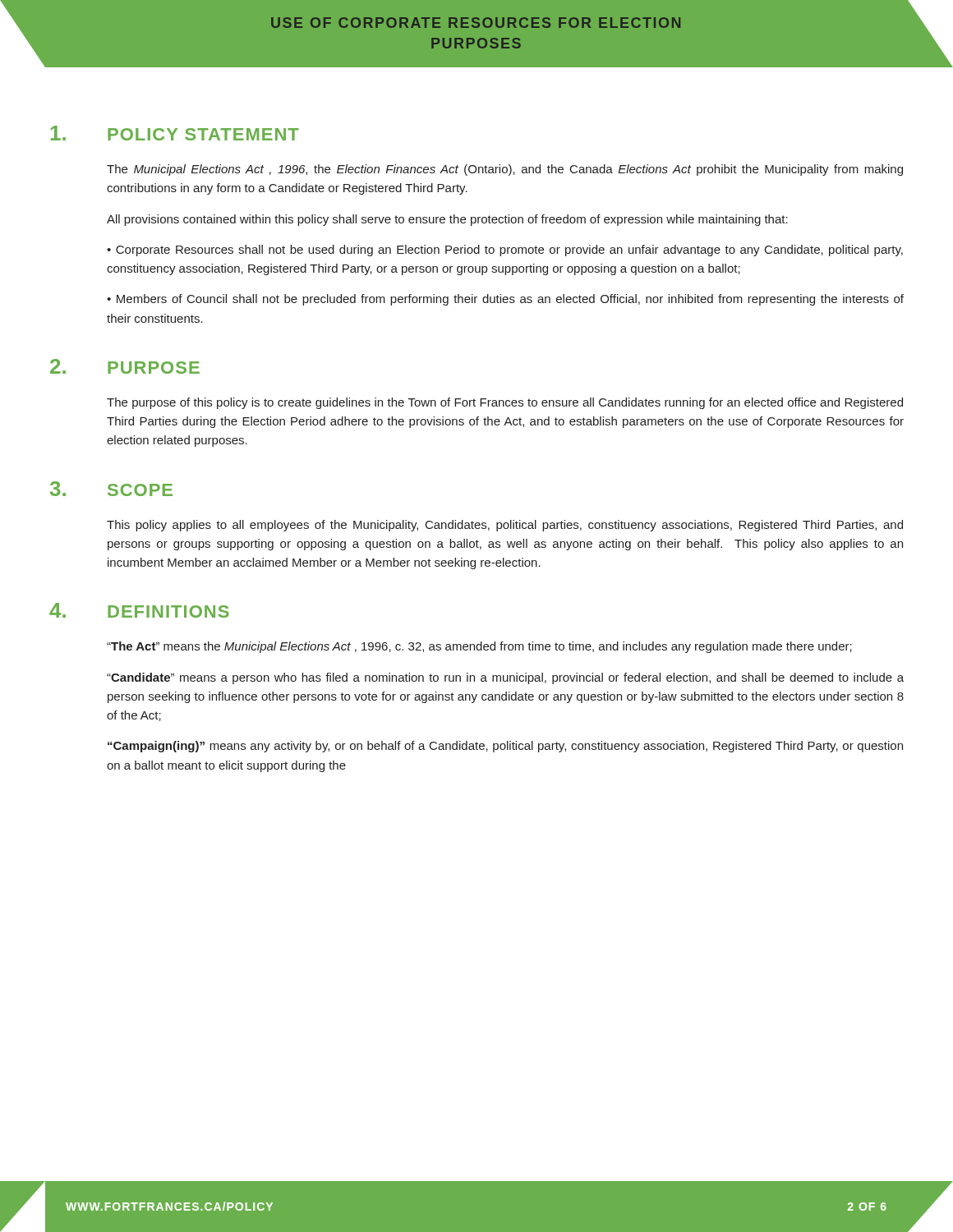The height and width of the screenshot is (1232, 953).
Task: Select the list item that says "Corporate Resources shall not be used during an"
Action: pos(505,259)
